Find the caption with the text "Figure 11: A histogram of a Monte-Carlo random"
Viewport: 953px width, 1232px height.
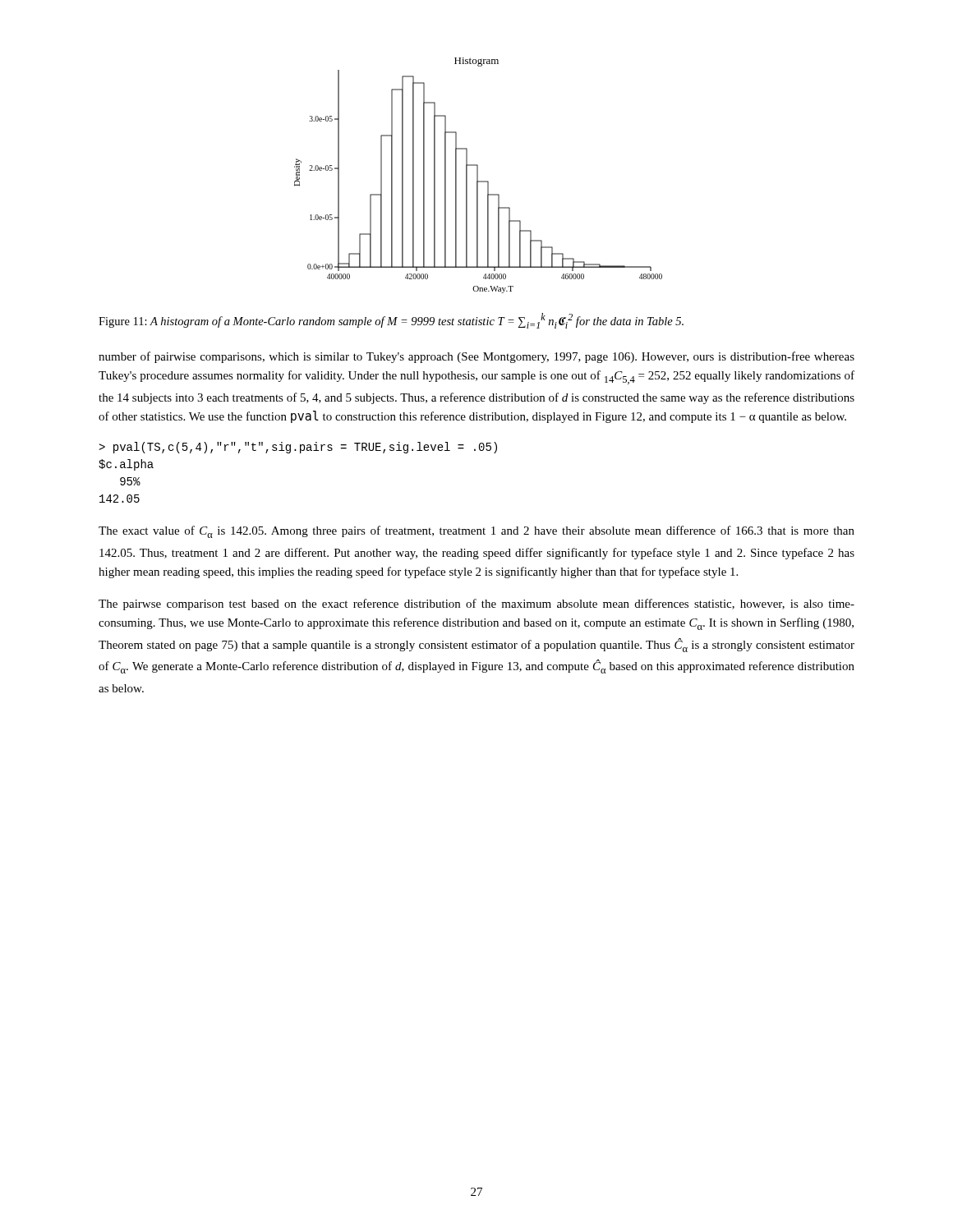pyautogui.click(x=392, y=321)
